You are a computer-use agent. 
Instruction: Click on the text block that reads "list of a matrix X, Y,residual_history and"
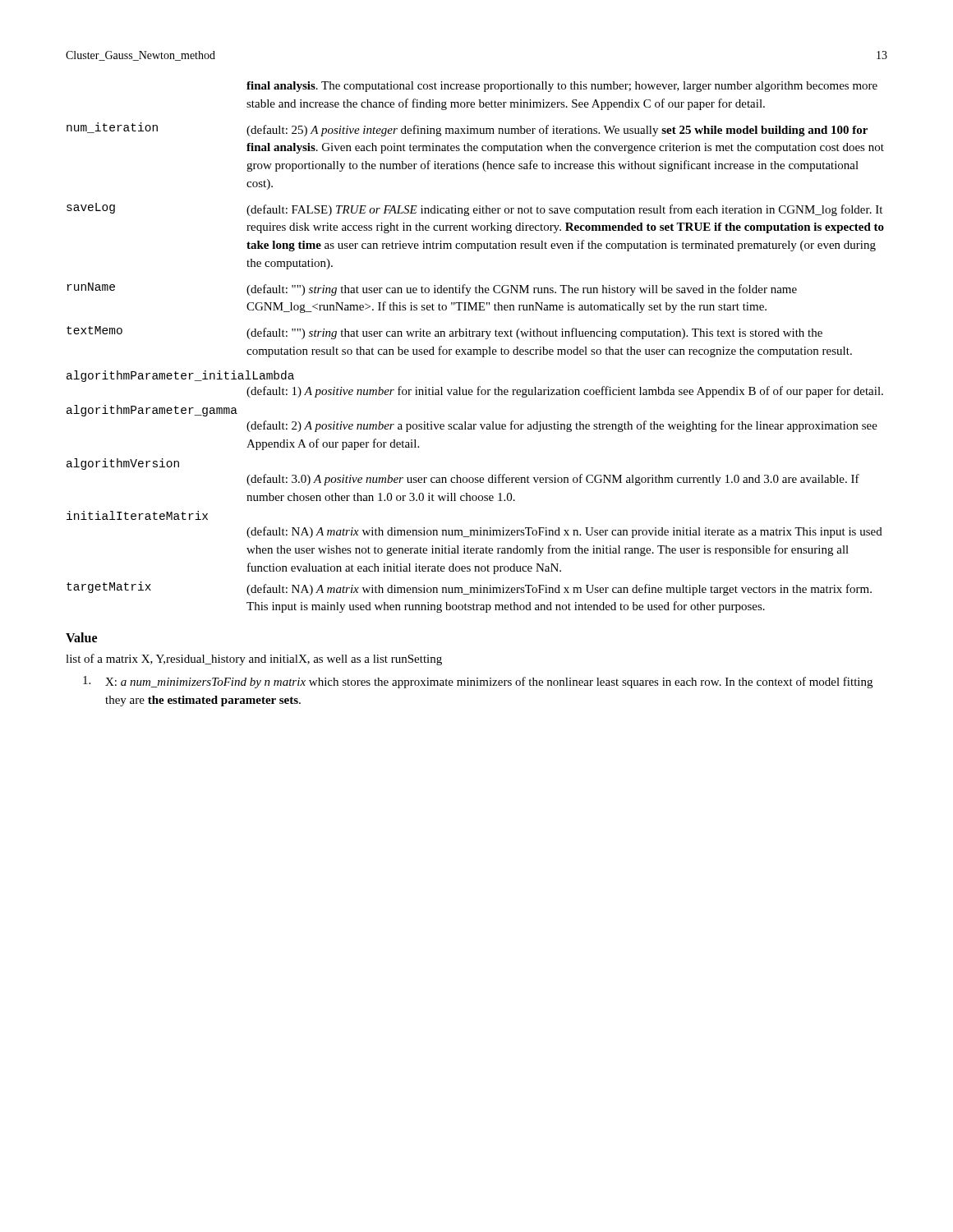[254, 659]
